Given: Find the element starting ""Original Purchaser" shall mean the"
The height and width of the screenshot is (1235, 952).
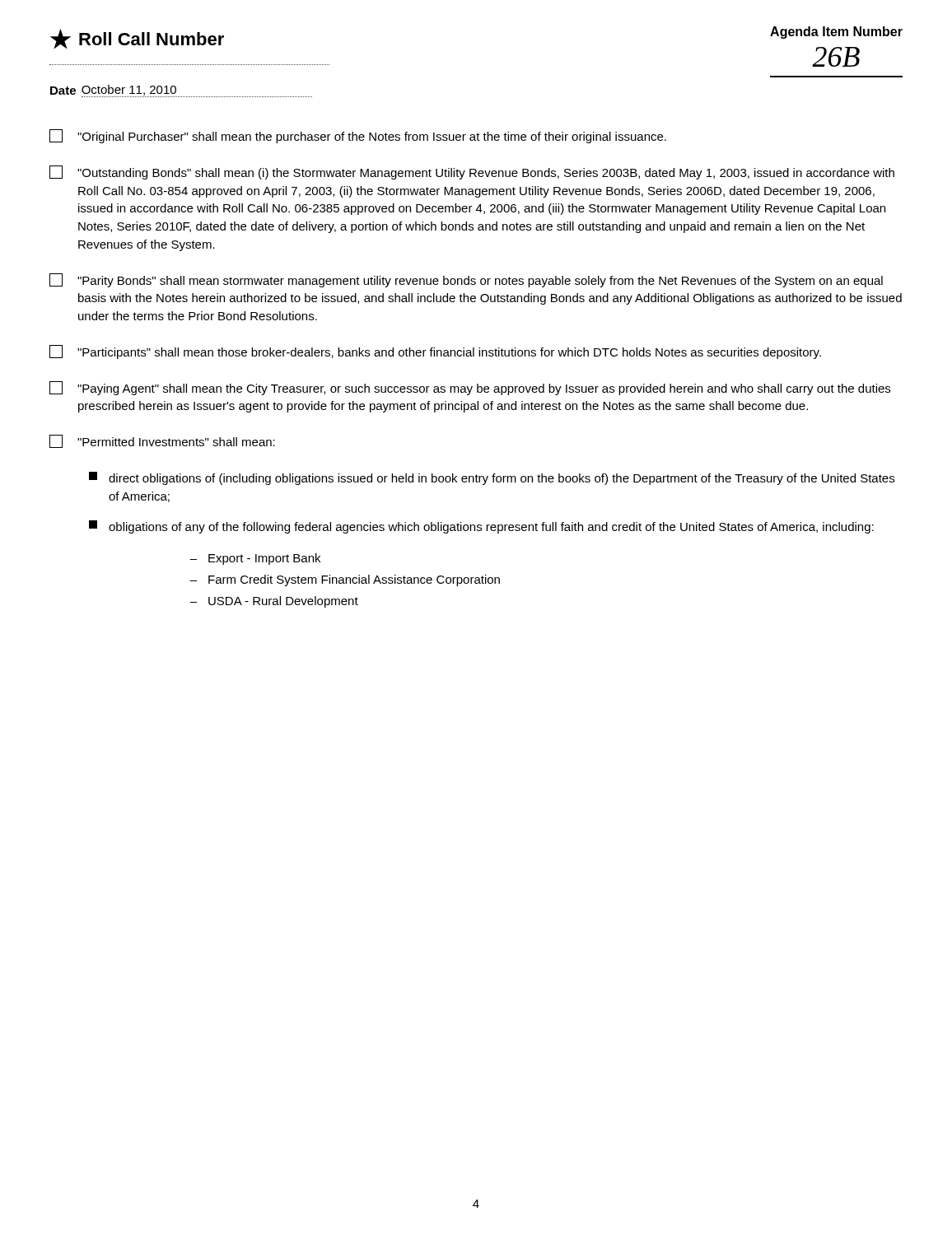Looking at the screenshot, I should (358, 137).
